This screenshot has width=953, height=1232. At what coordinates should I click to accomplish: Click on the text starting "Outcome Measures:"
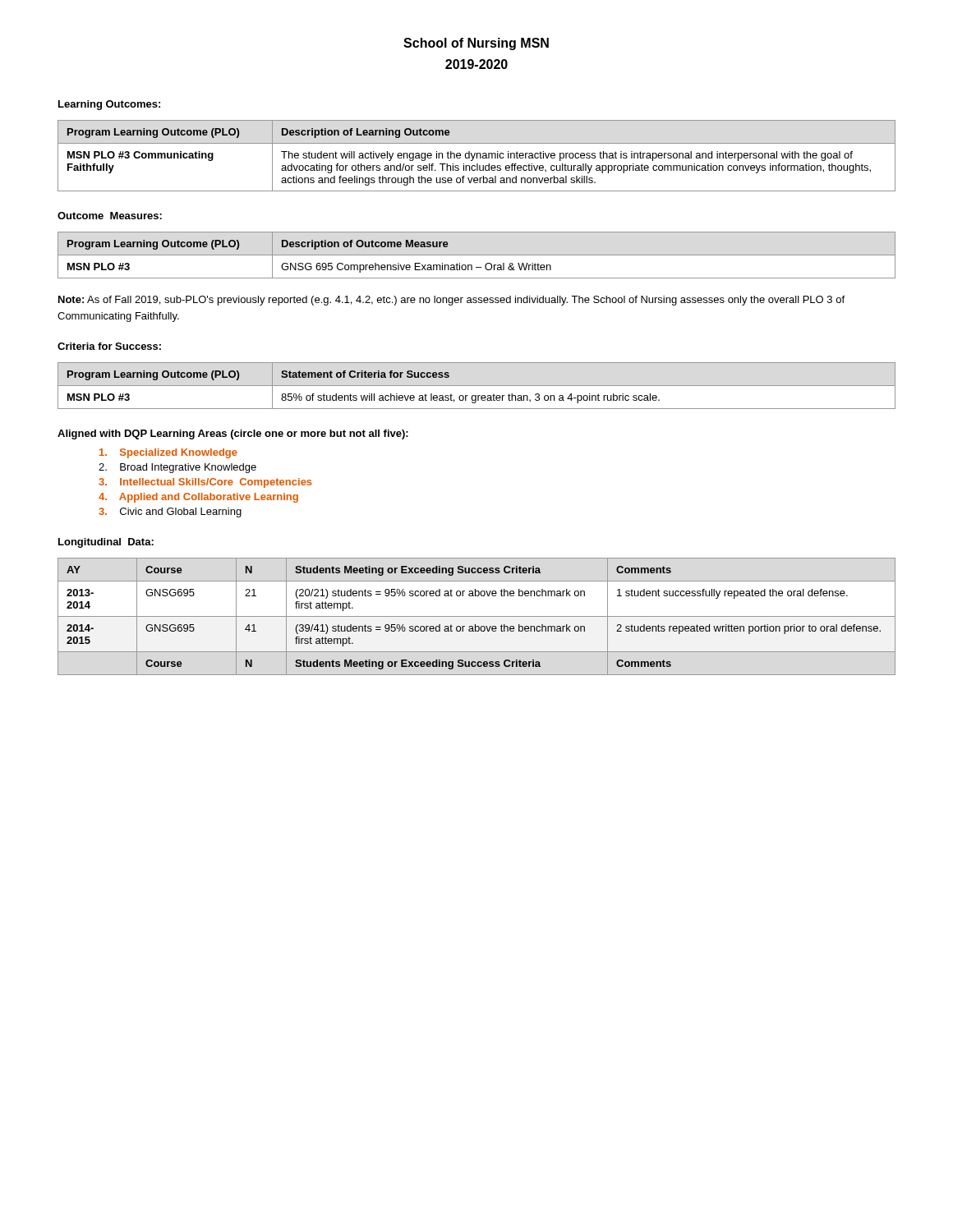point(110,216)
